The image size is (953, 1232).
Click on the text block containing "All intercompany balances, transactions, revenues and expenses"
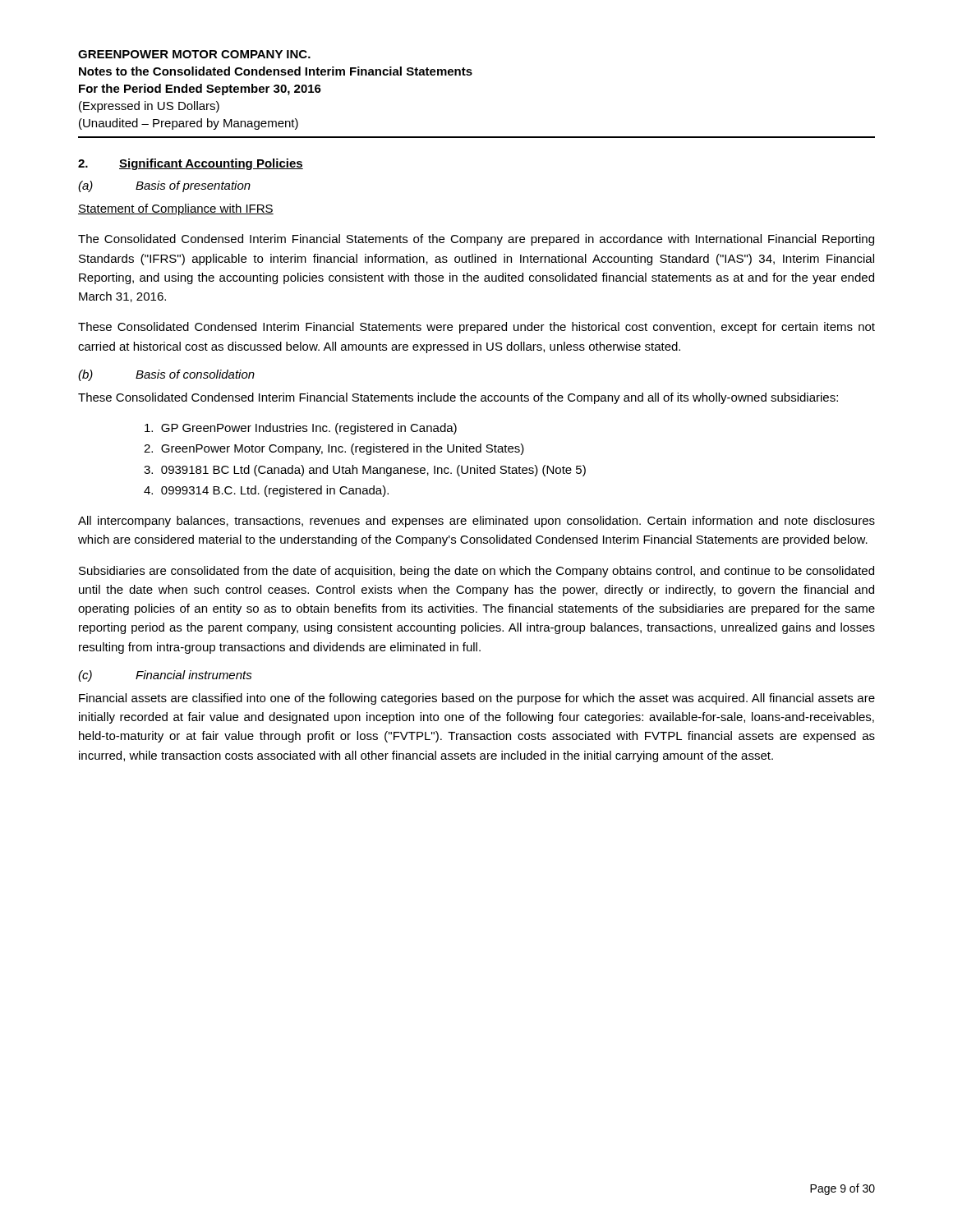(476, 530)
